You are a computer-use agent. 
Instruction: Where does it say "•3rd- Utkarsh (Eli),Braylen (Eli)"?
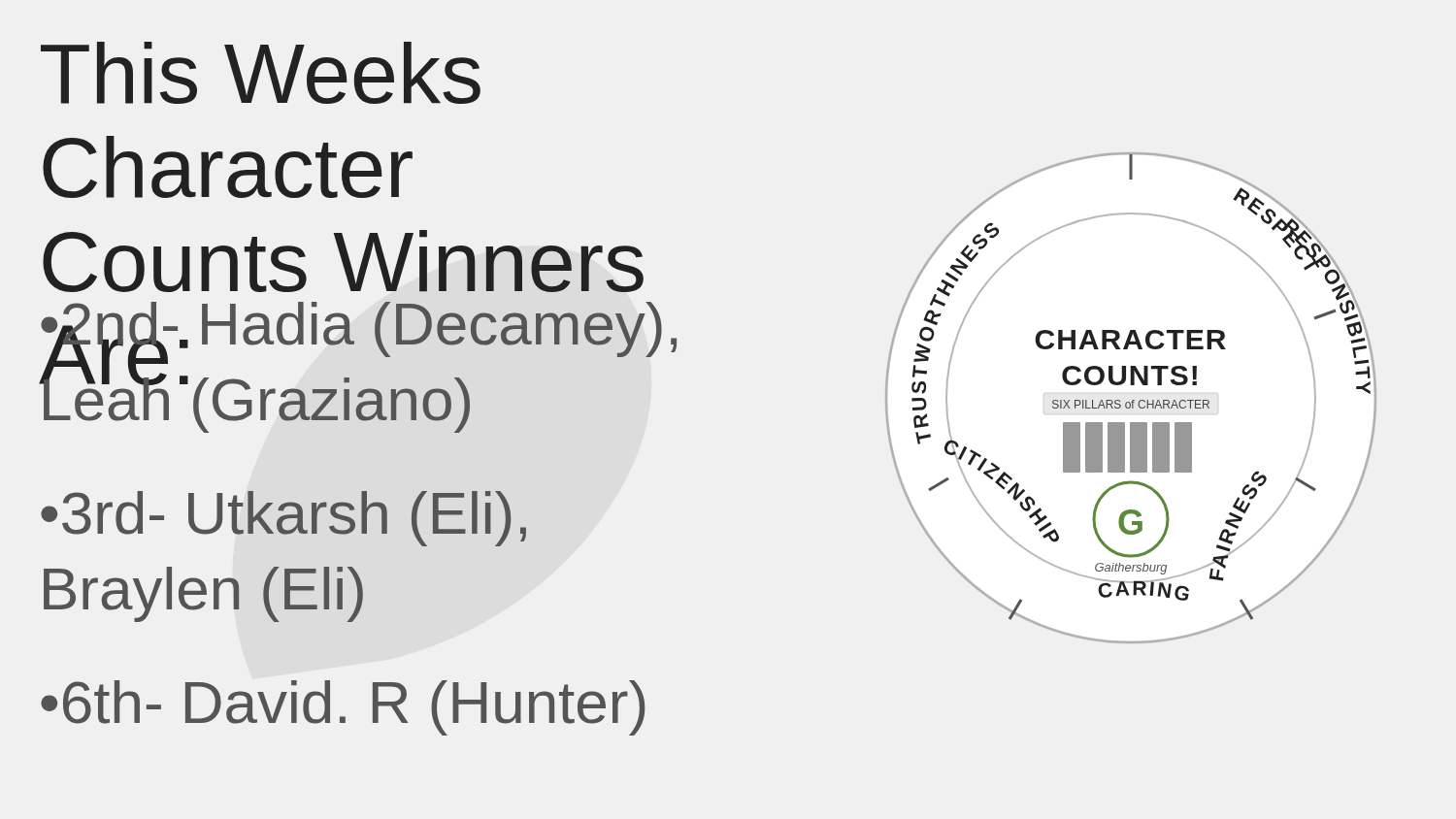(285, 550)
